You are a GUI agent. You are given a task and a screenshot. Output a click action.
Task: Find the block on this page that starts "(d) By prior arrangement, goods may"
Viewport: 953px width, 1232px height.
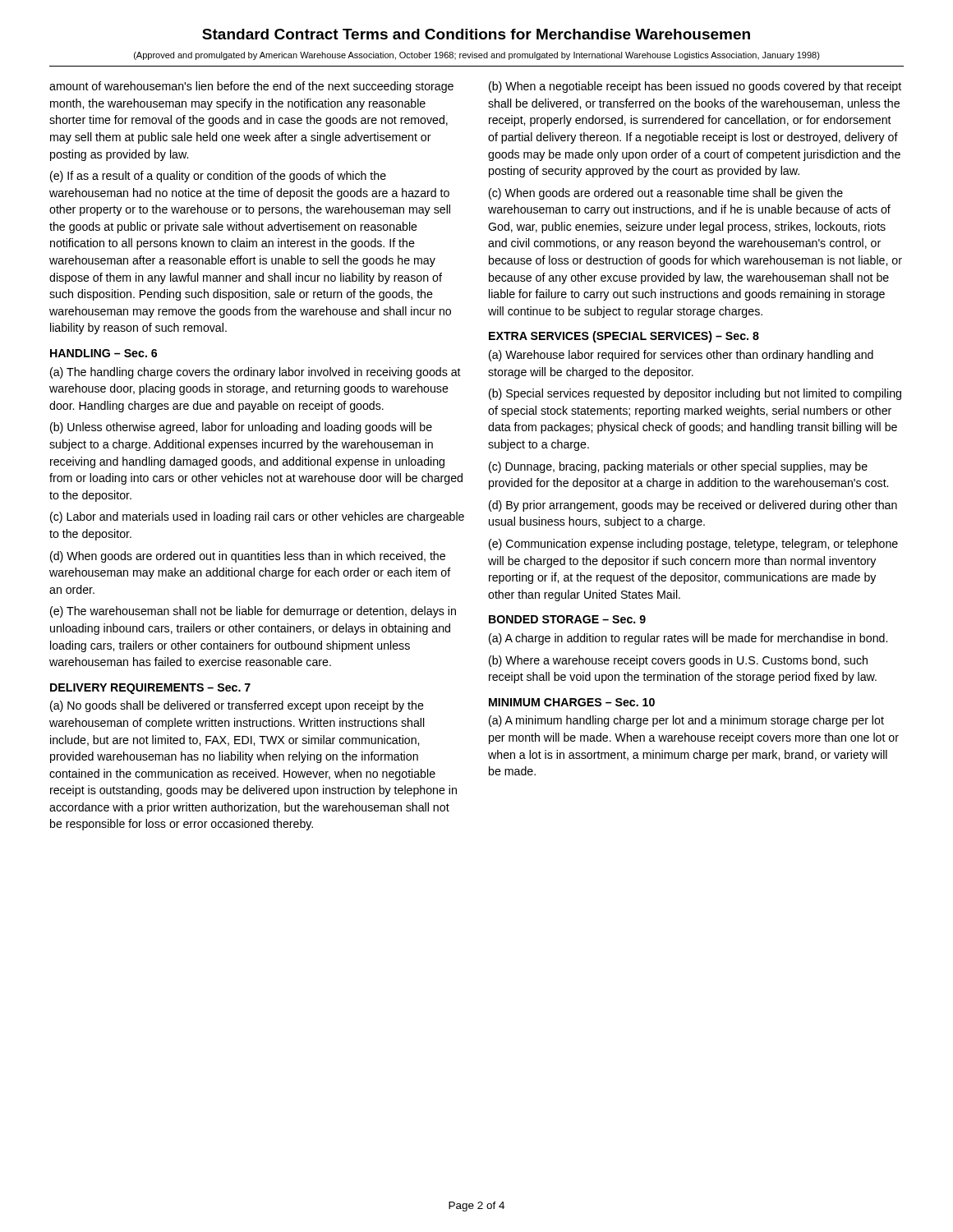(x=696, y=514)
